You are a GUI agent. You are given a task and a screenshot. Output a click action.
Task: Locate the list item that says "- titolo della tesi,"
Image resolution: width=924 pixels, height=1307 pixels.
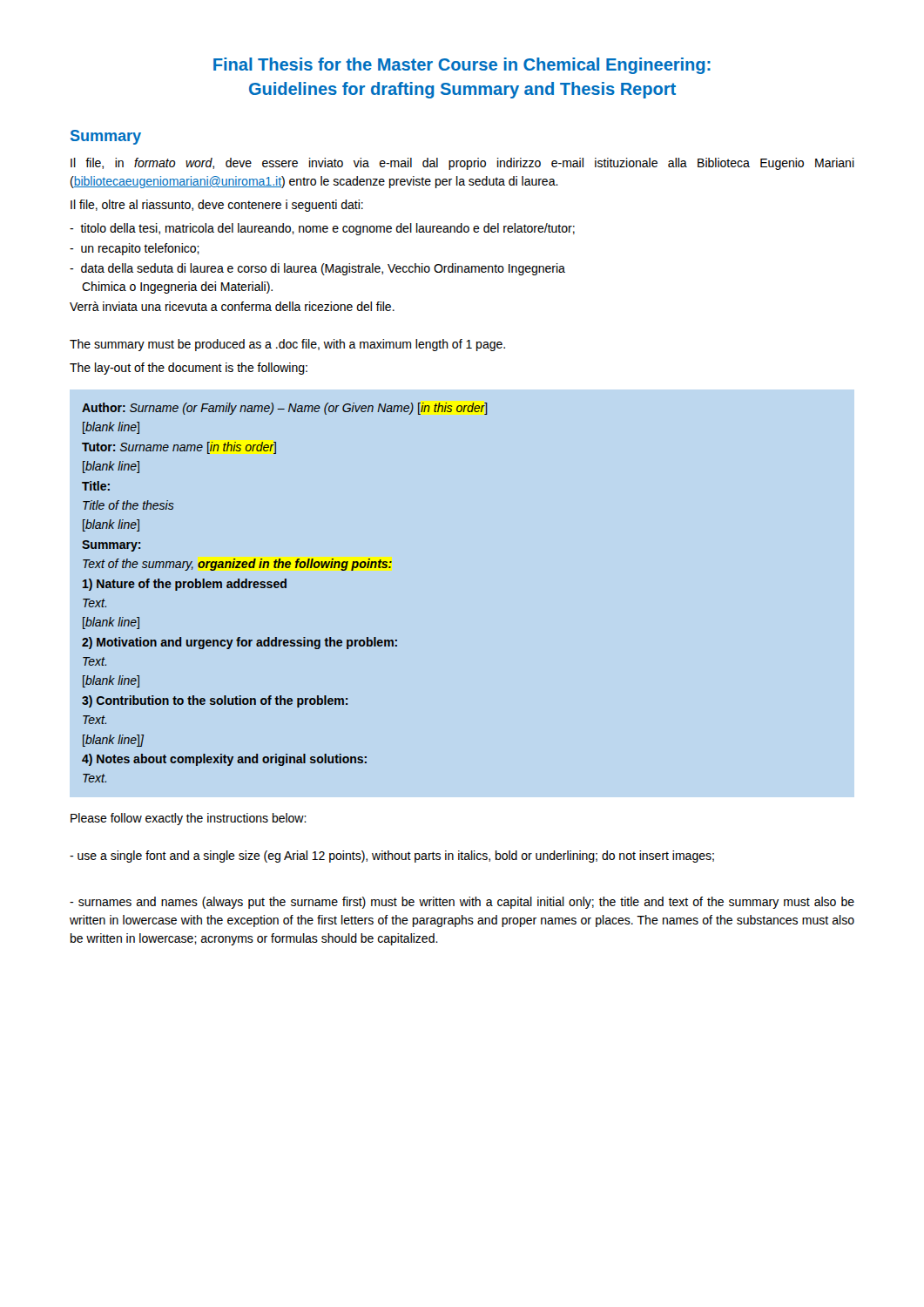[x=322, y=228]
